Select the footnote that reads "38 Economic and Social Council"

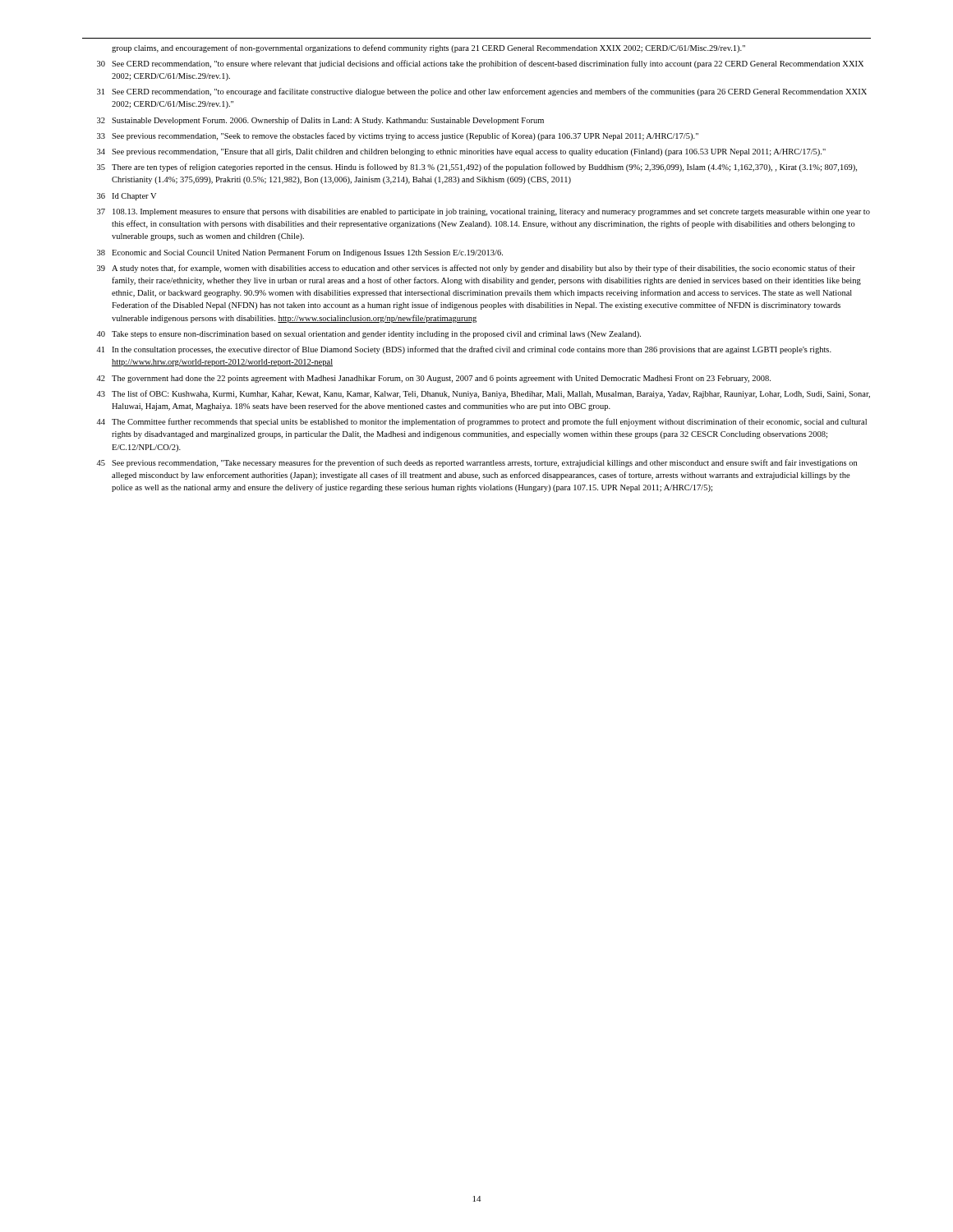(476, 252)
